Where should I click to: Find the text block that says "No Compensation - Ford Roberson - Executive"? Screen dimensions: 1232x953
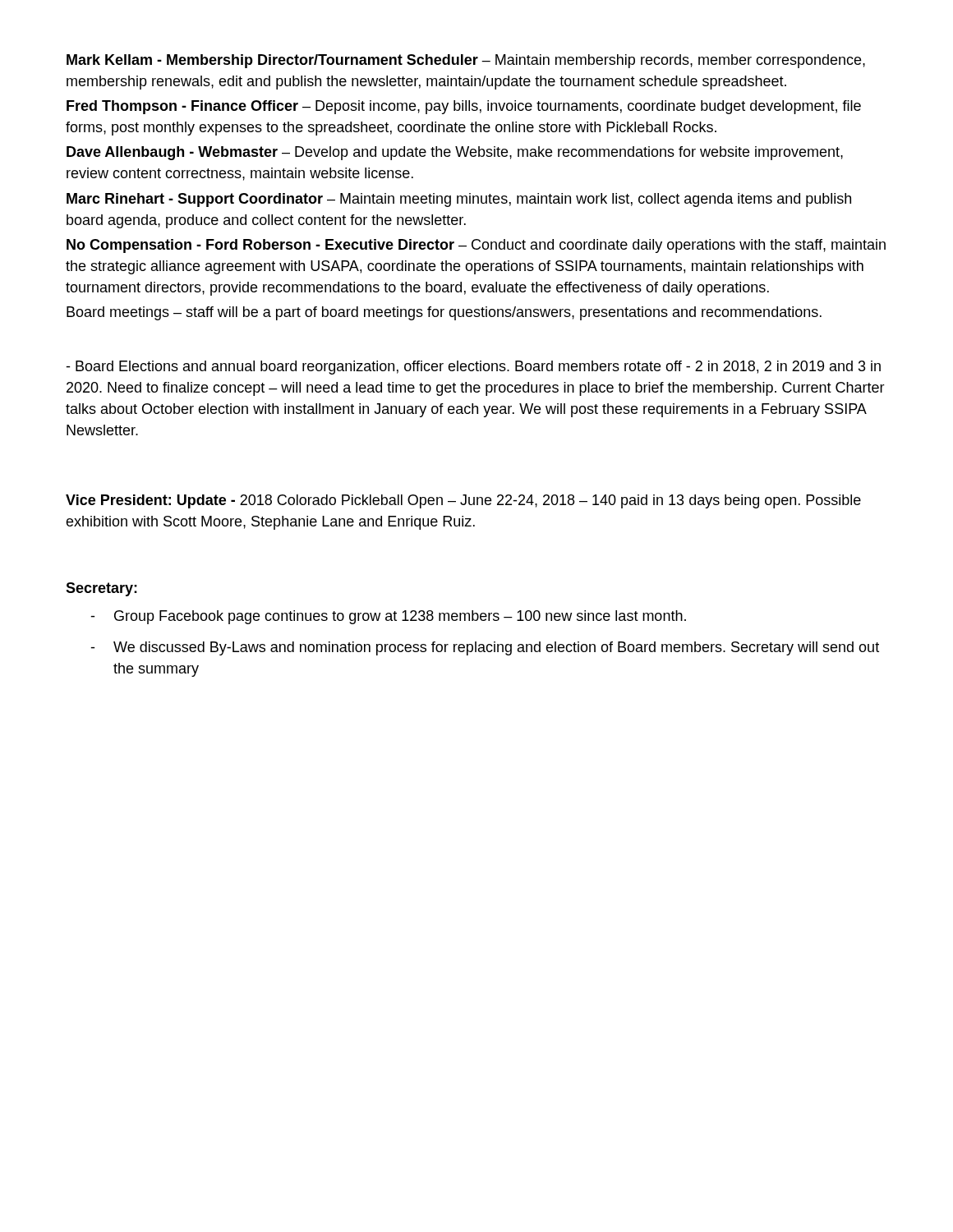click(x=476, y=278)
